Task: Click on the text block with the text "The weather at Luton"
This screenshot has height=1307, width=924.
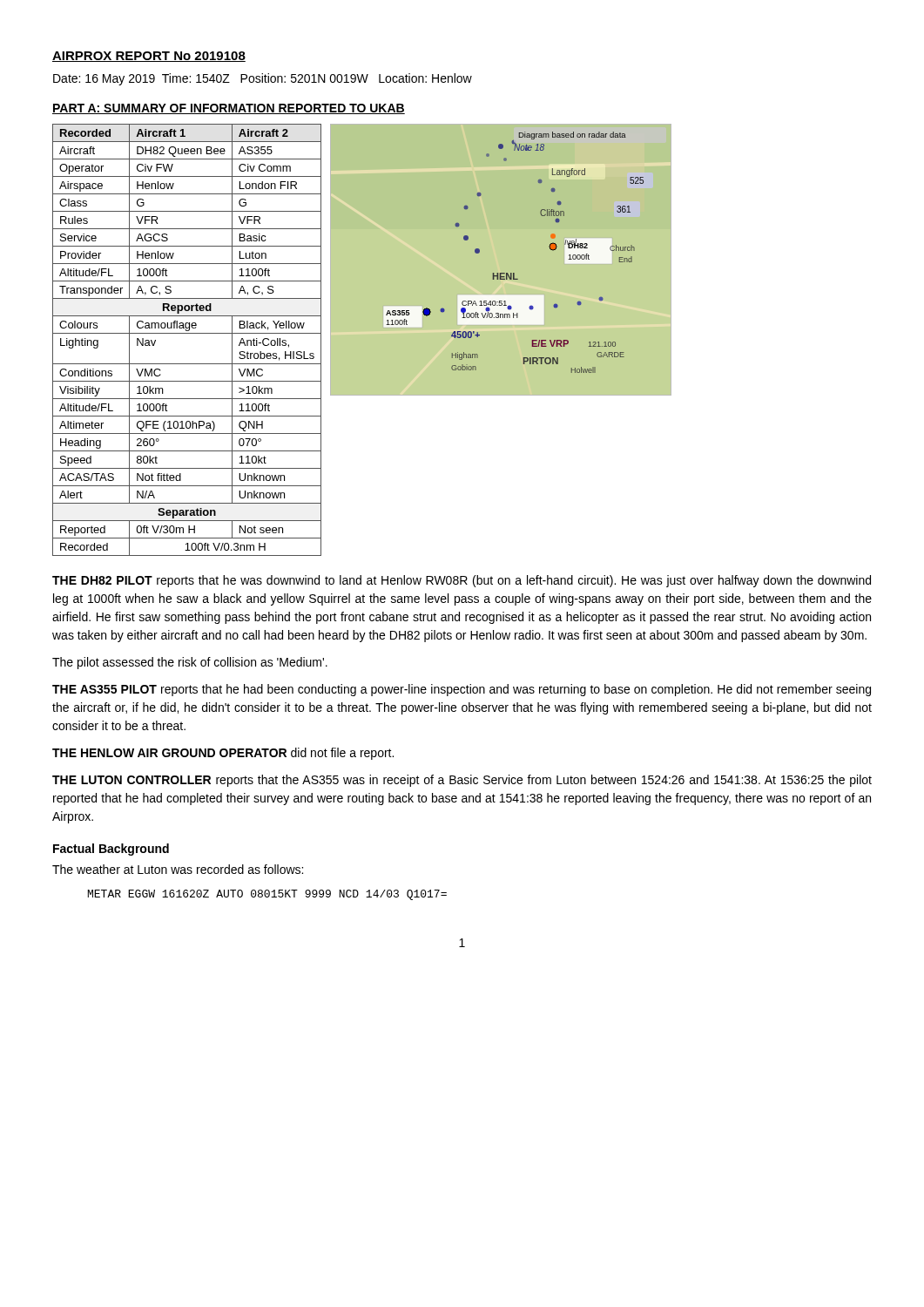Action: (x=178, y=870)
